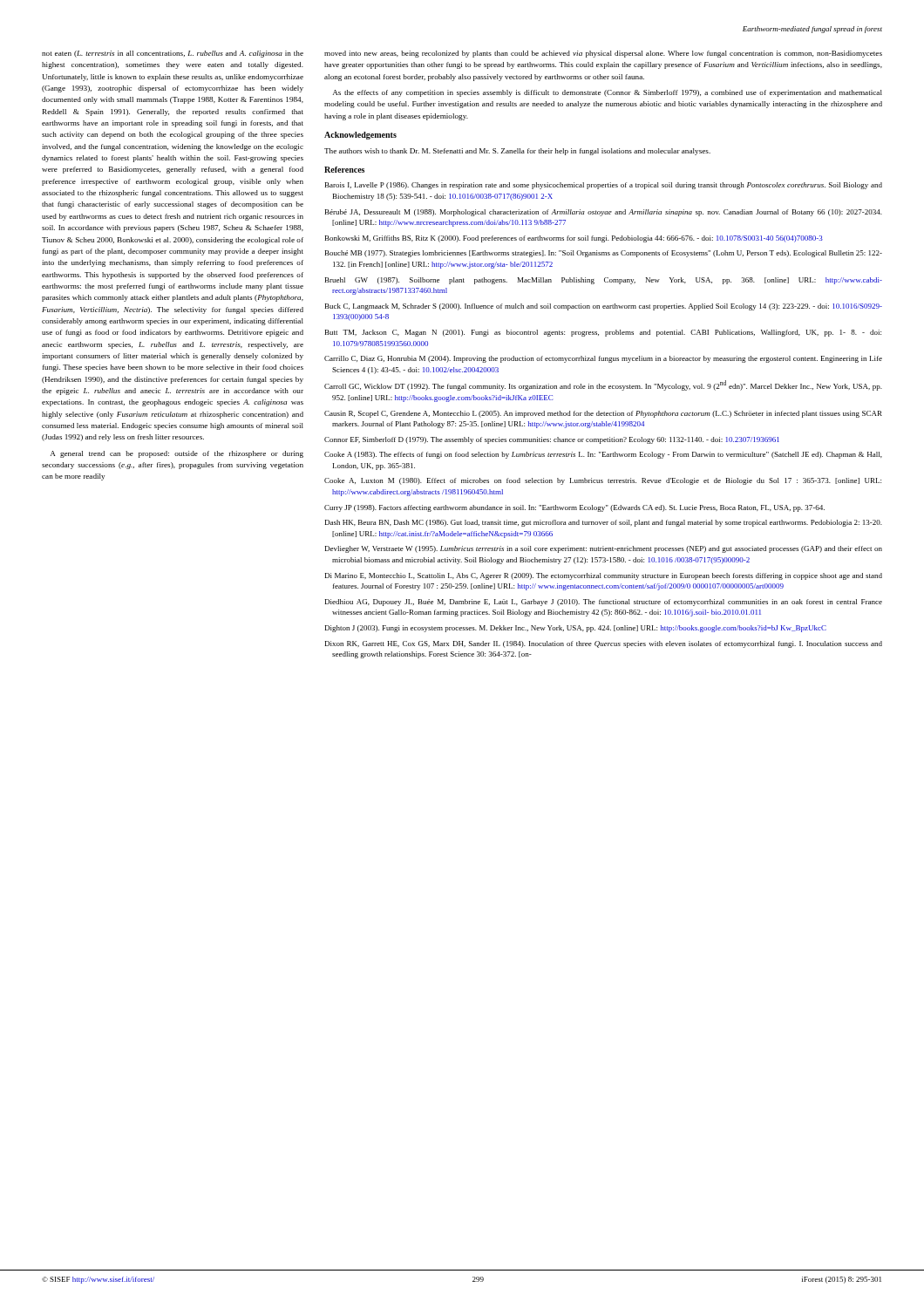Click on the passage starting "Cooke A, Luxton M (1980). Effect"
The image size is (924, 1308).
(603, 486)
